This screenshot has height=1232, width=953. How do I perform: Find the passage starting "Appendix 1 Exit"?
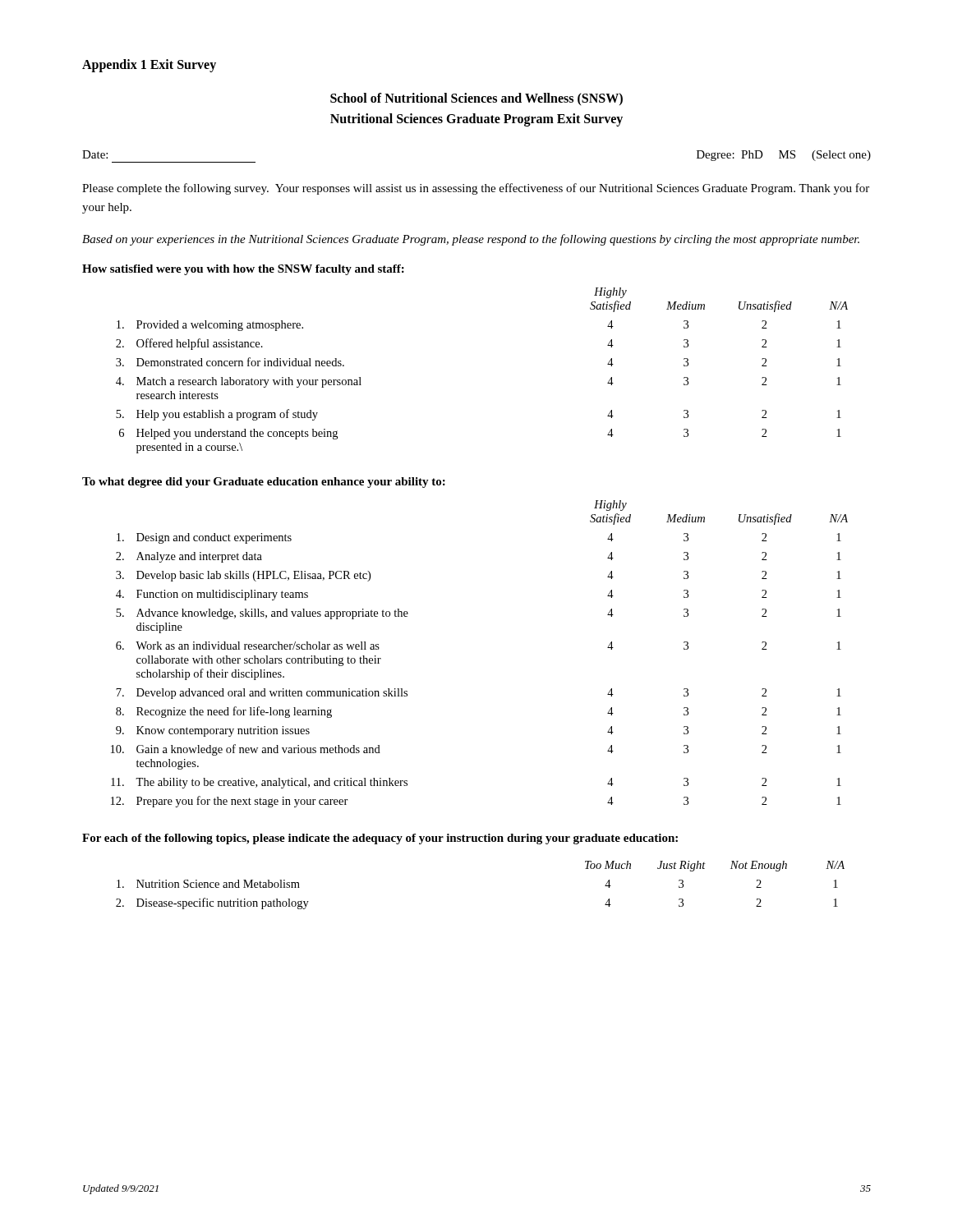tap(149, 64)
